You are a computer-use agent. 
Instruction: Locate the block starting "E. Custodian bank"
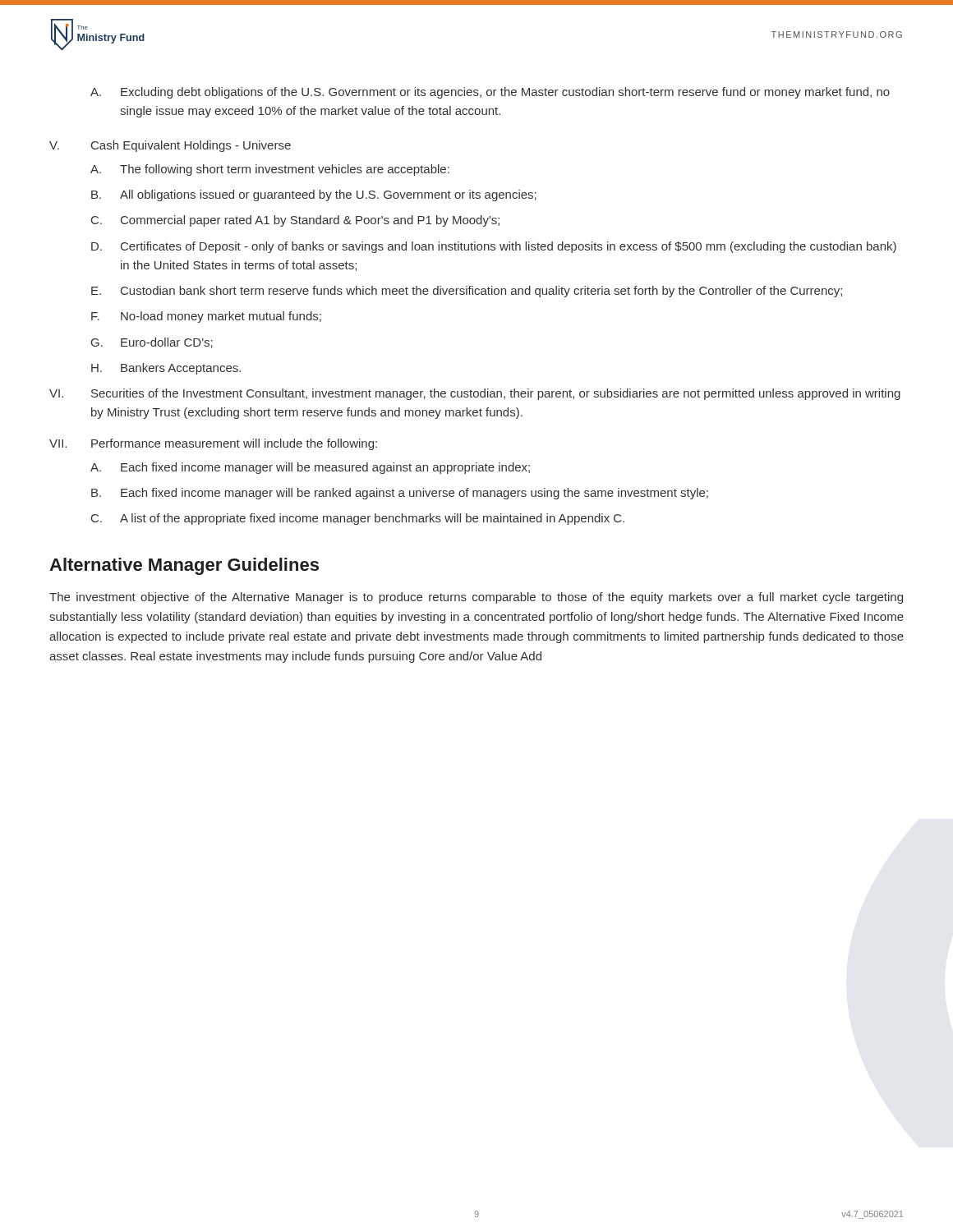click(497, 290)
